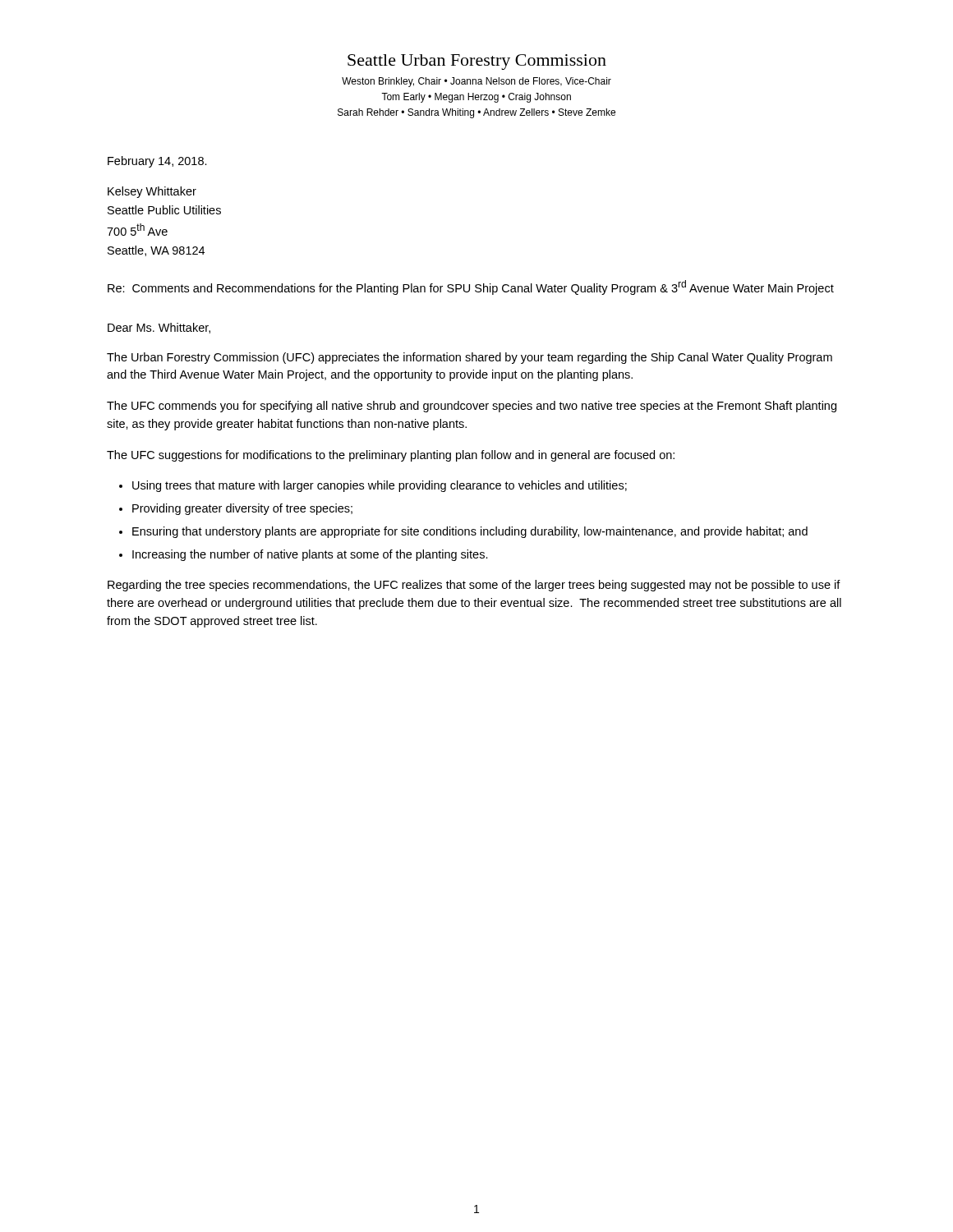The width and height of the screenshot is (953, 1232).
Task: Find the text starting "Dear Ms. Whittaker,"
Action: coord(159,327)
